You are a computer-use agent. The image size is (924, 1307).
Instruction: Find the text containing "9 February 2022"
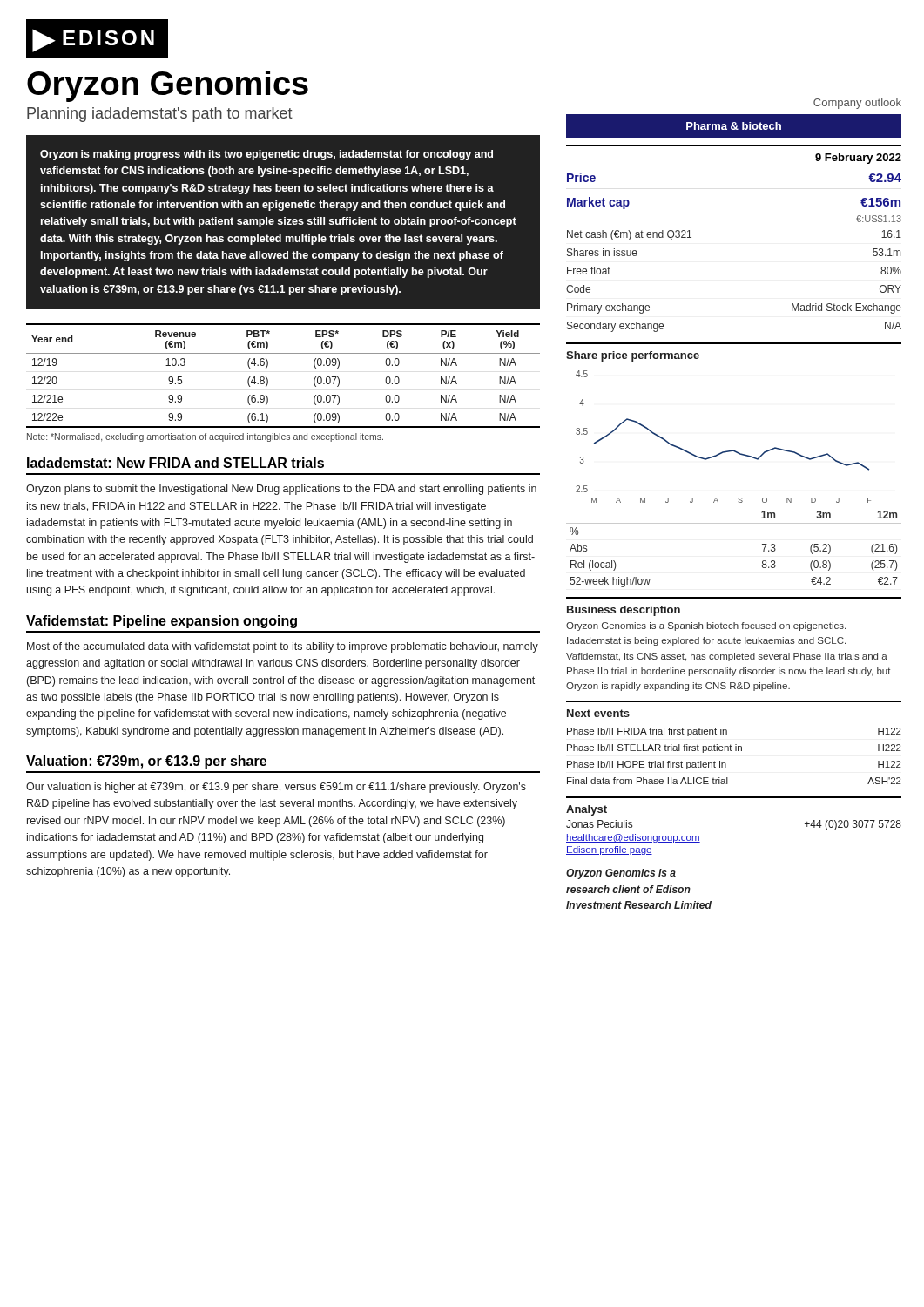click(x=858, y=157)
